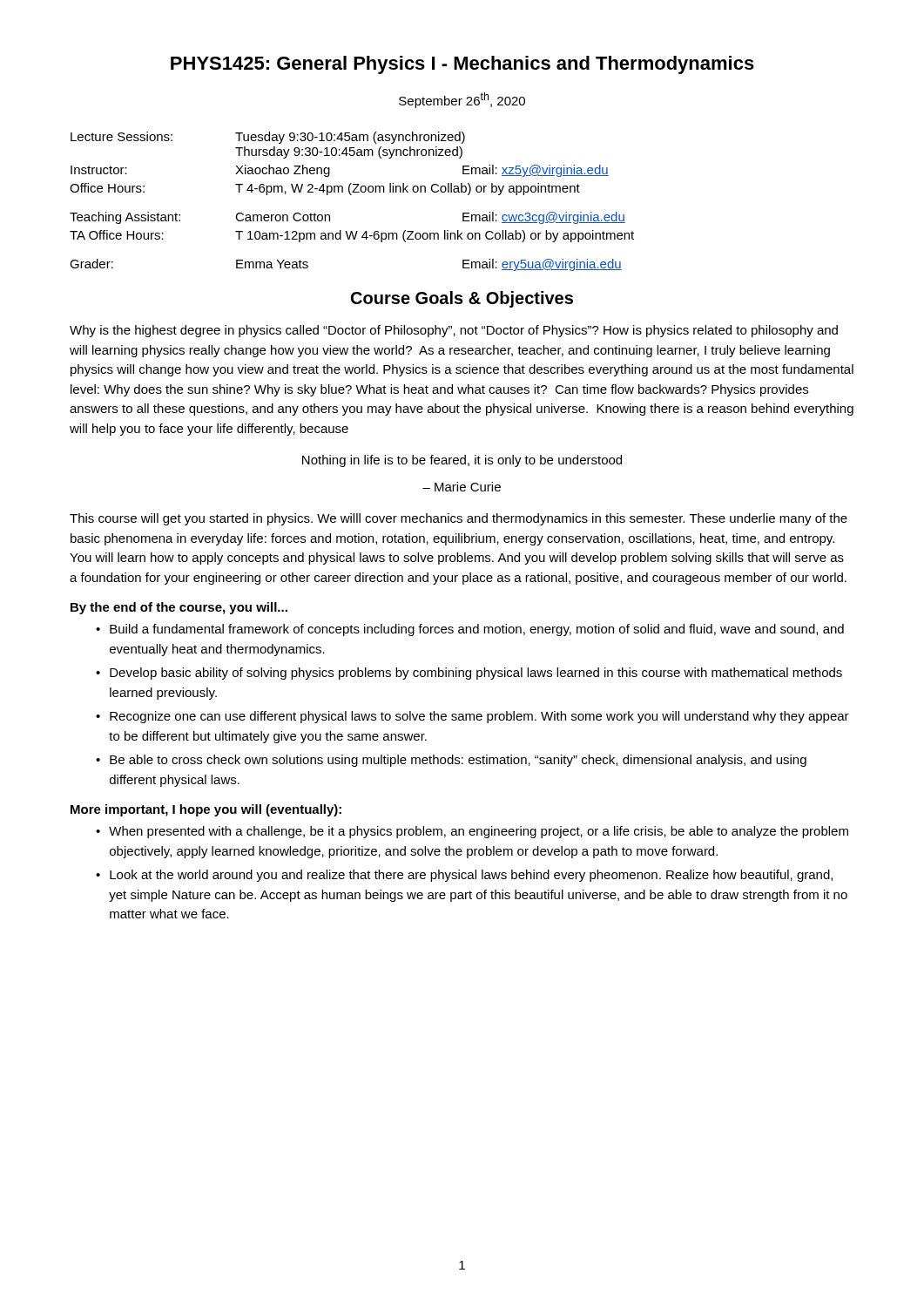Screen dimensions: 1307x924
Task: Find the list item that says "• Recognize one can use"
Action: coord(475,726)
